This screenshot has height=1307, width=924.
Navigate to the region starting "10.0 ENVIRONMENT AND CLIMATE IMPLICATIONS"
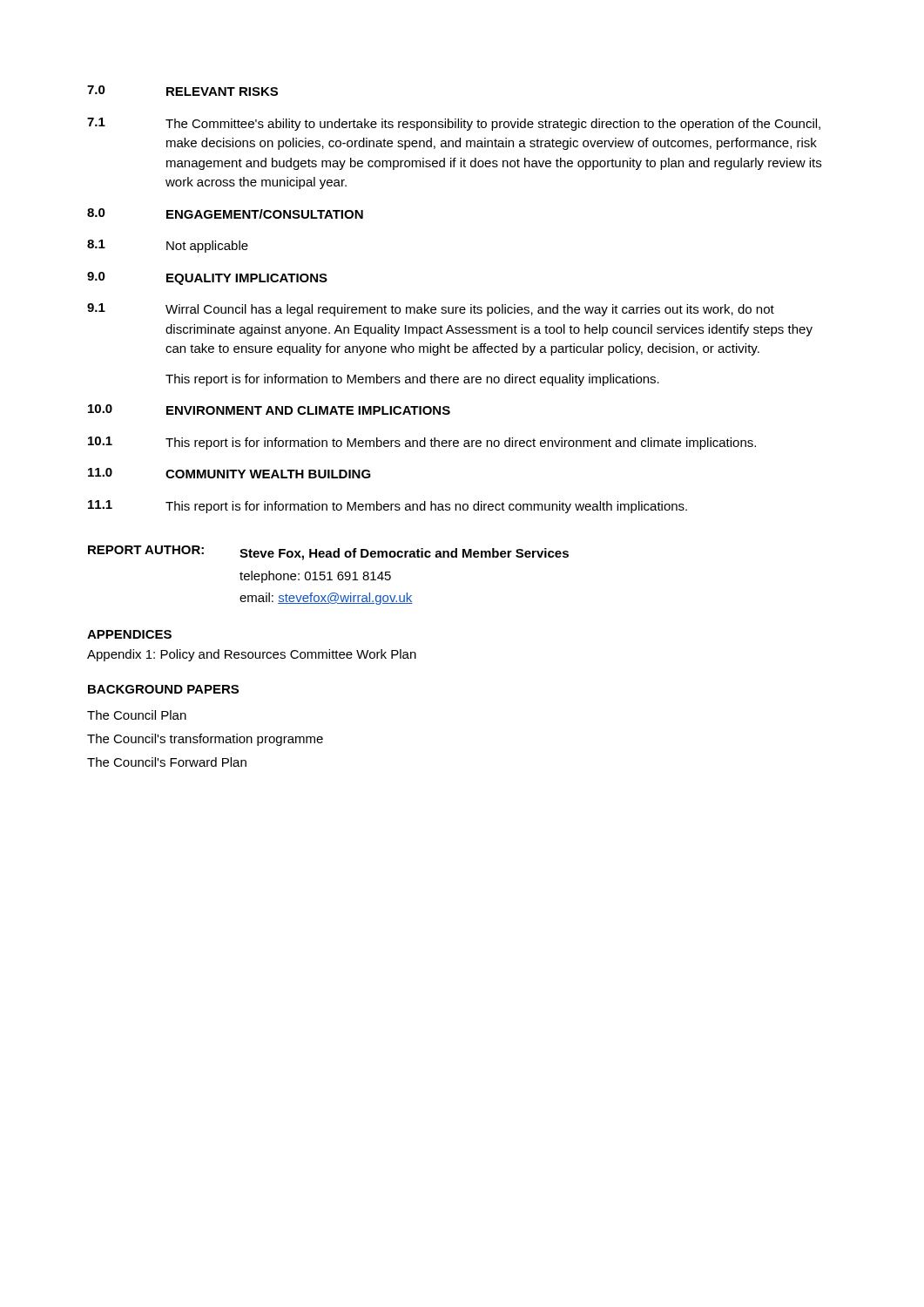coord(269,410)
